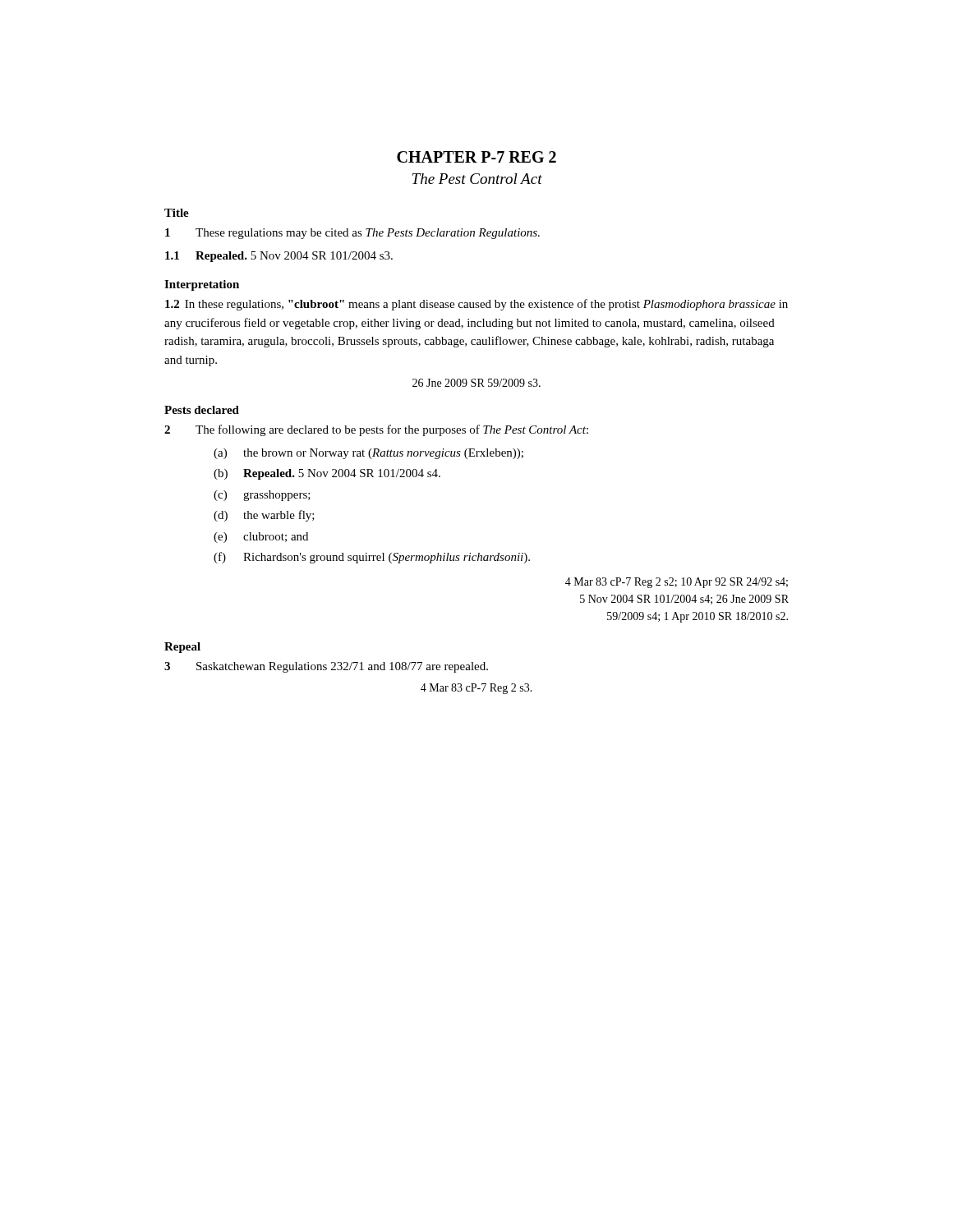Click where it says "(e) clubroot; and"
The width and height of the screenshot is (953, 1232).
261,536
